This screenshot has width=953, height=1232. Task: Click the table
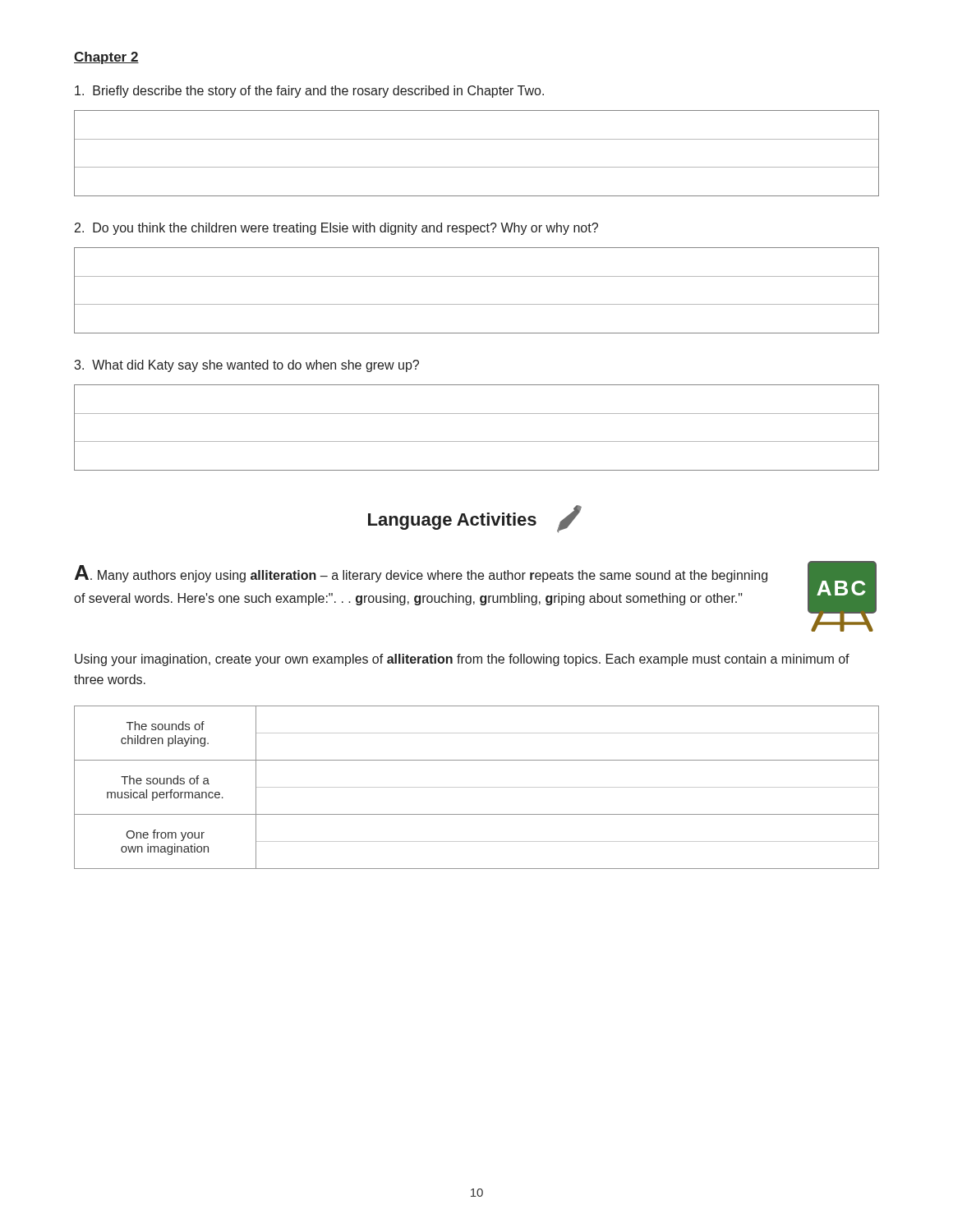[x=476, y=787]
